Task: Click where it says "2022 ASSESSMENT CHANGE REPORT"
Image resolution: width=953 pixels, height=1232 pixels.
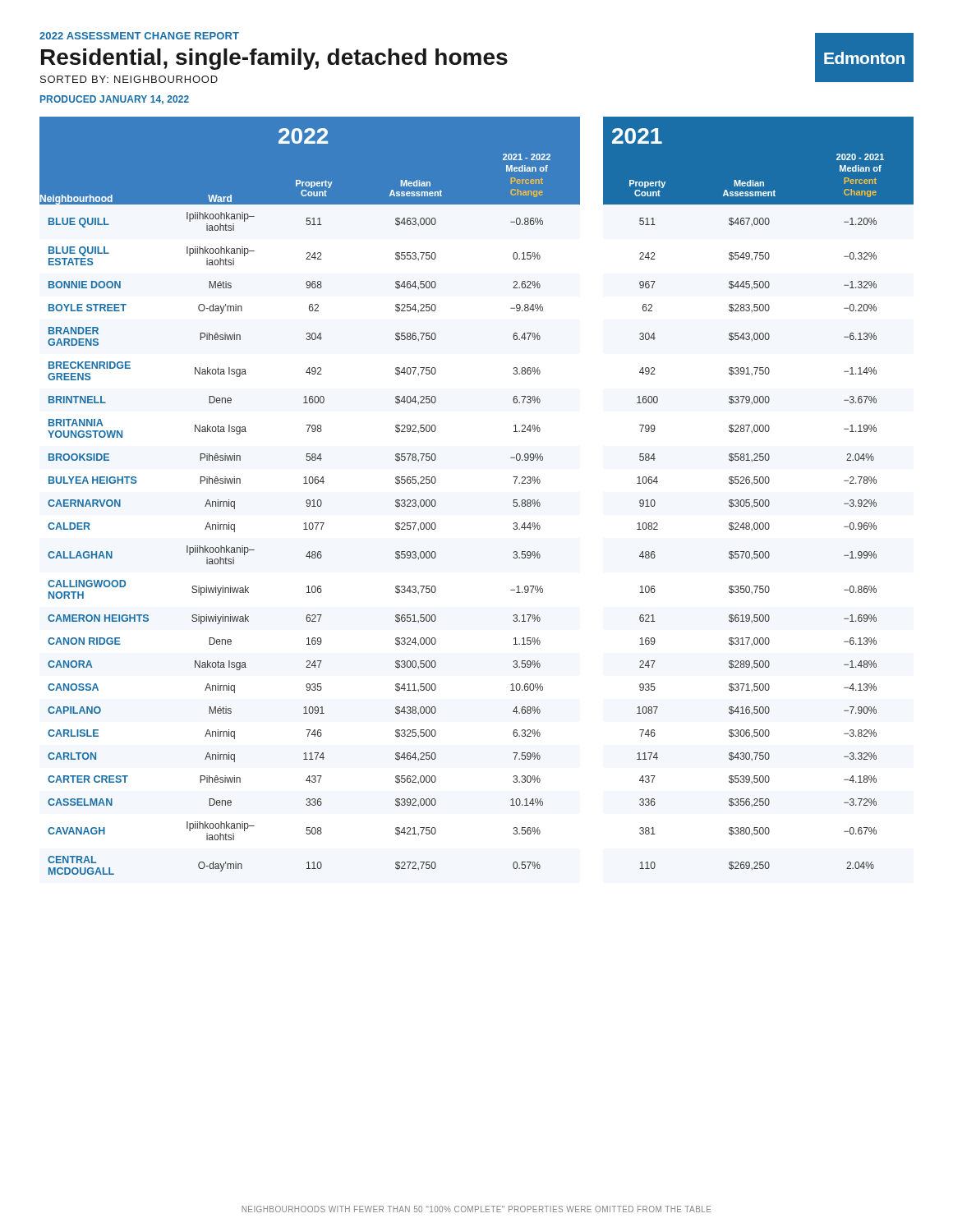Action: tap(139, 36)
